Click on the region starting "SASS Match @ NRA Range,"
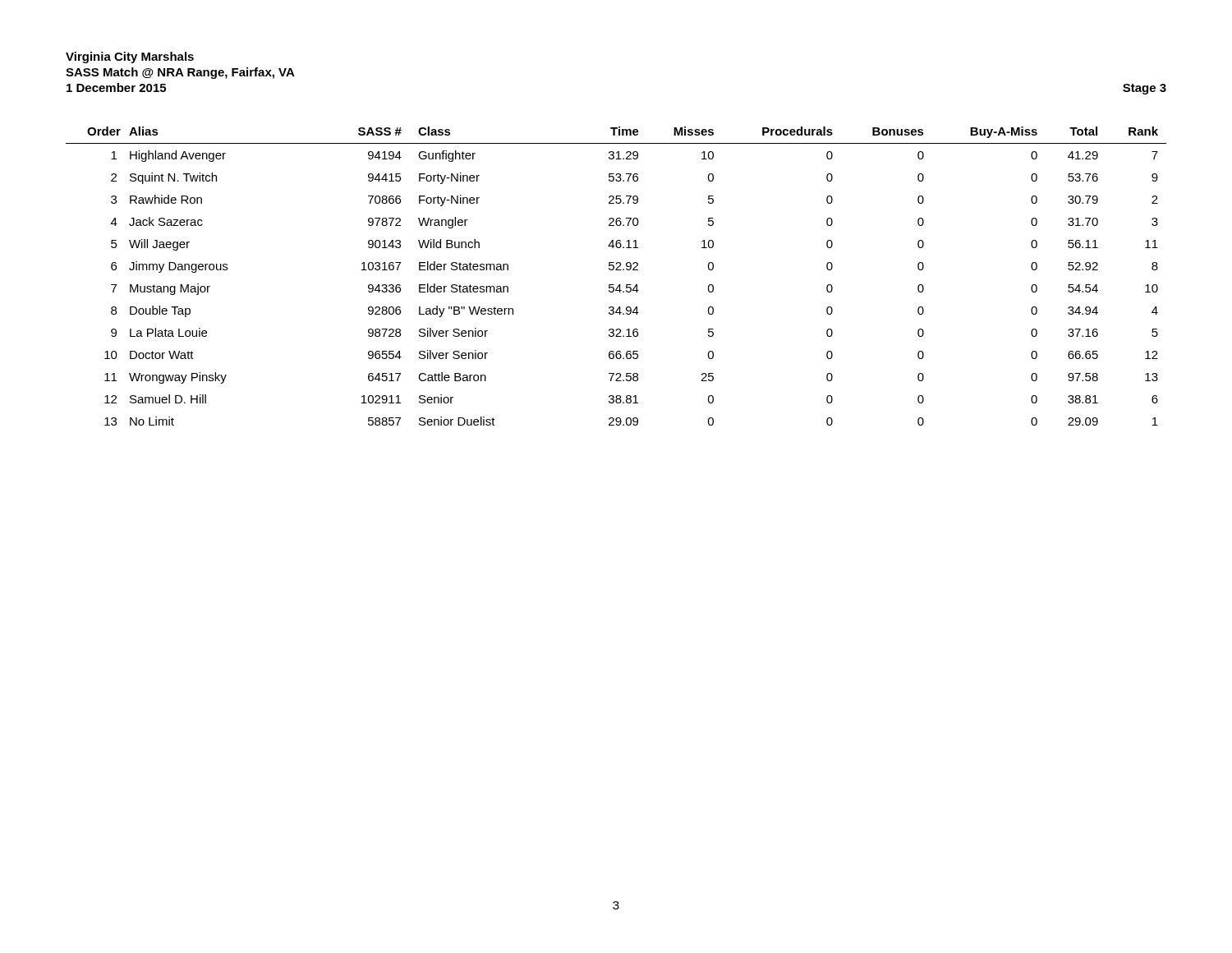This screenshot has height=953, width=1232. coord(180,72)
